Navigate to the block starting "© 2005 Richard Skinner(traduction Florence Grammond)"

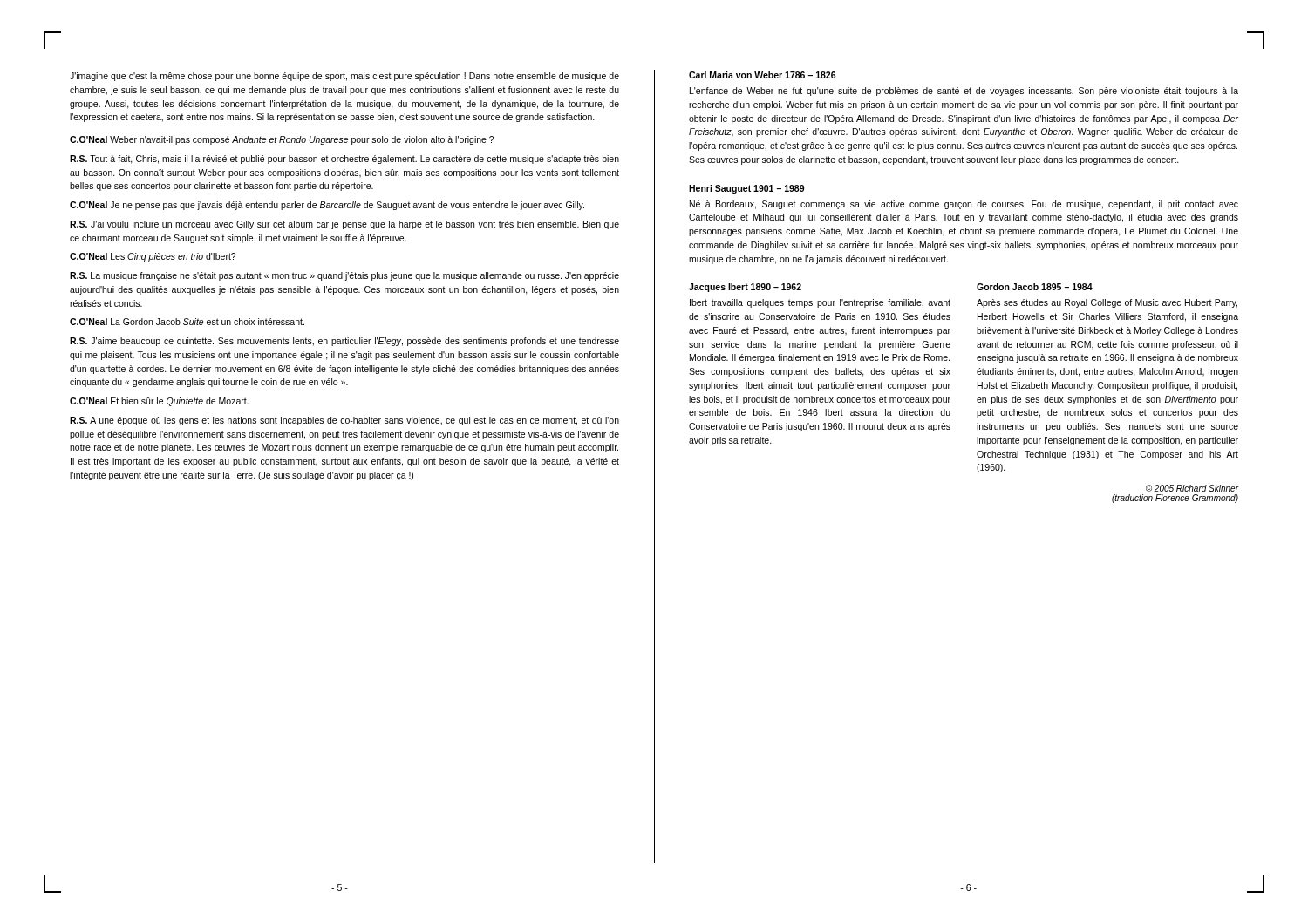1175,493
